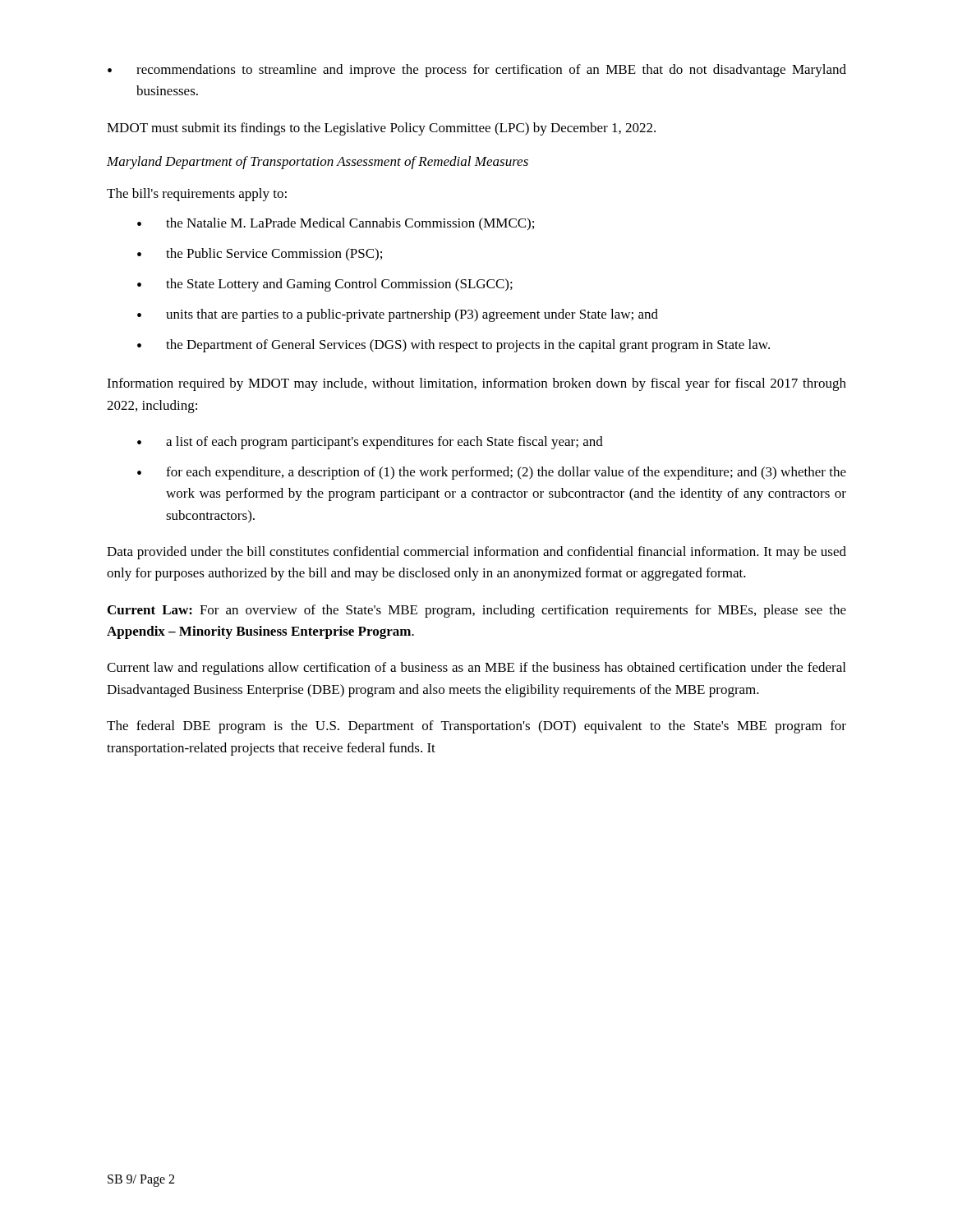Find the list item that reads "• units that"
Viewport: 953px width, 1232px height.
(x=491, y=316)
